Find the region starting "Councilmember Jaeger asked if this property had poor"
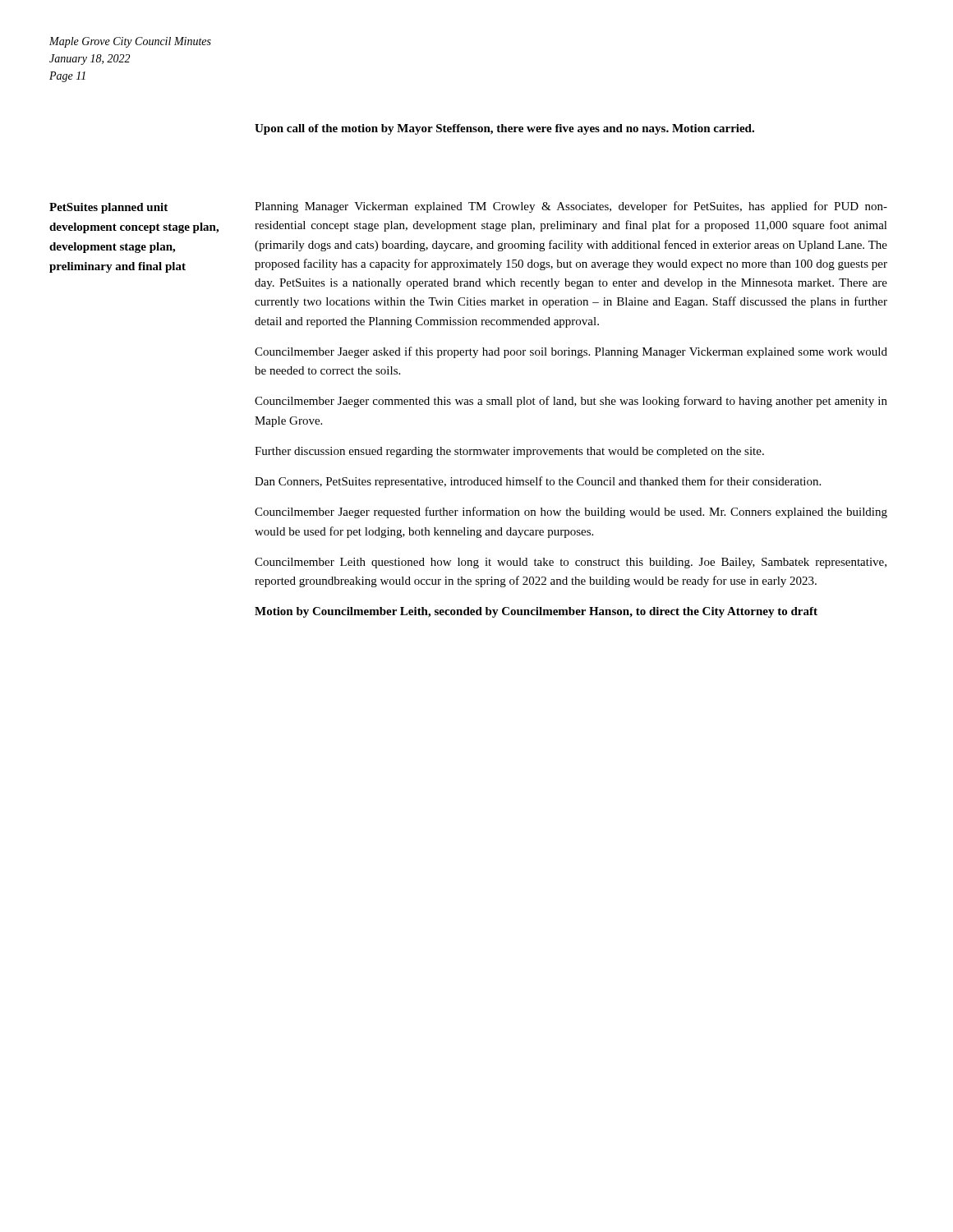This screenshot has width=953, height=1232. tap(571, 361)
